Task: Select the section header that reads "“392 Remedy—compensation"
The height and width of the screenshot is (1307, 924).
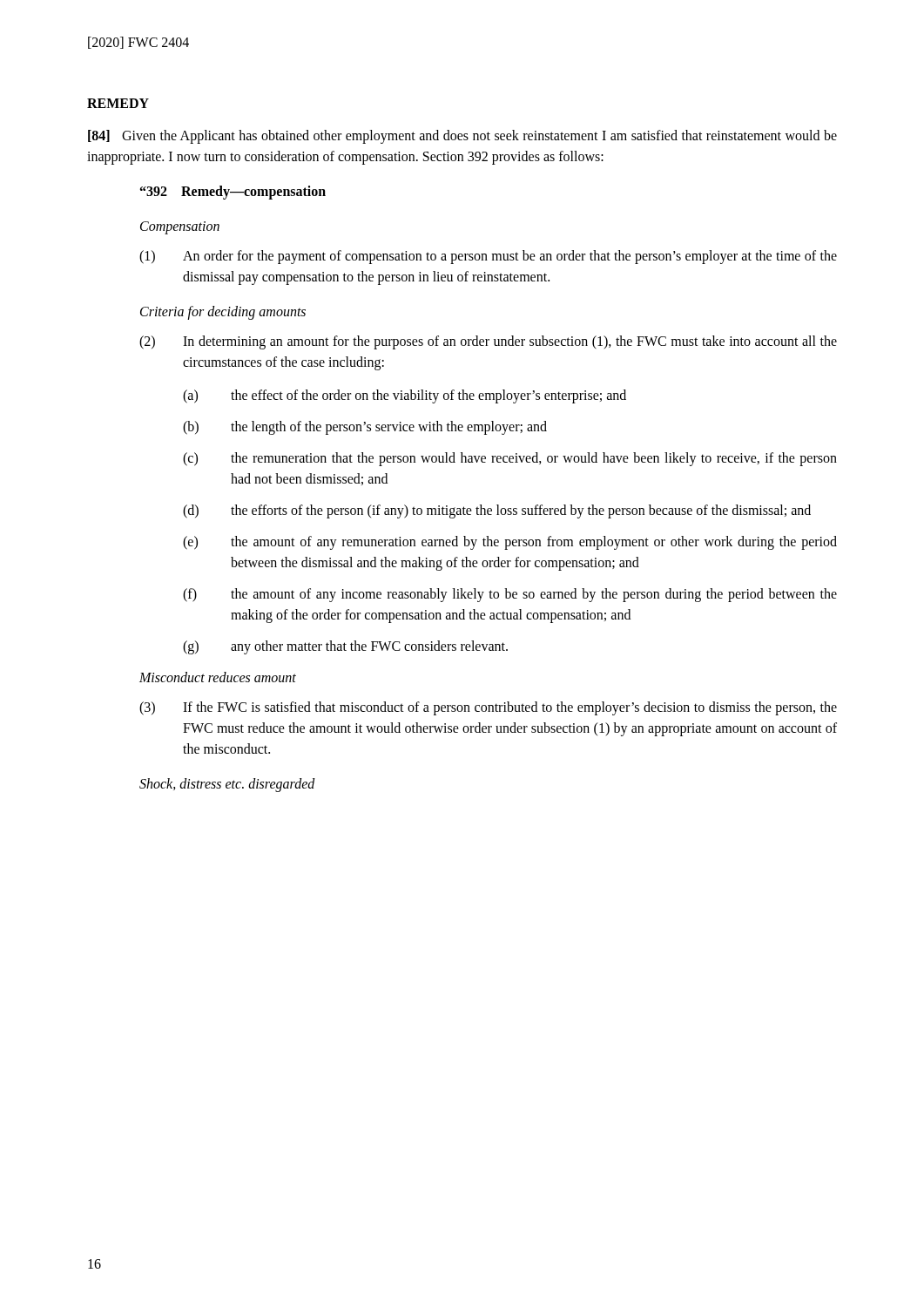Action: click(x=233, y=191)
